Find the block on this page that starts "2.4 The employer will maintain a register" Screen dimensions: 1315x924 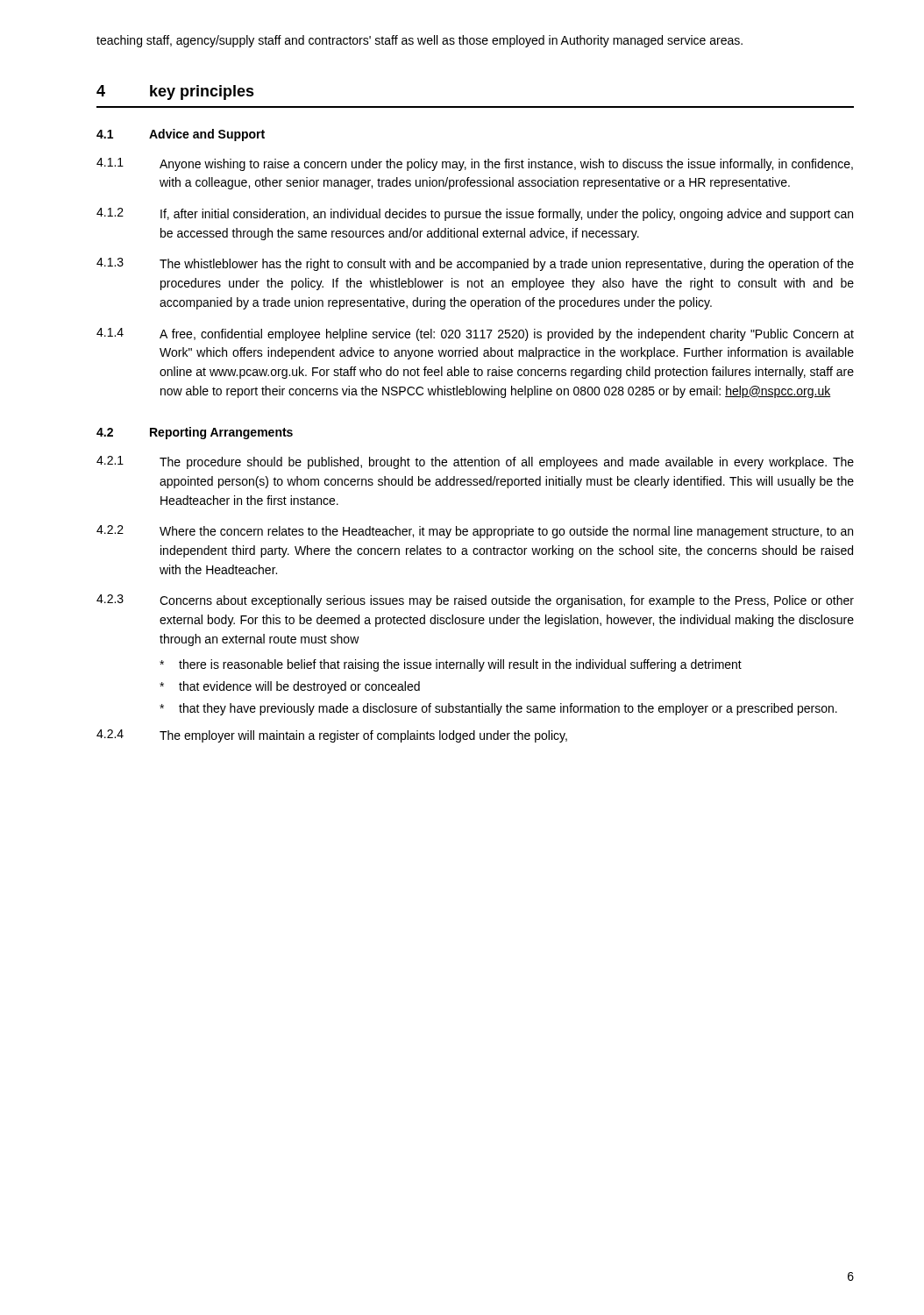tap(475, 737)
